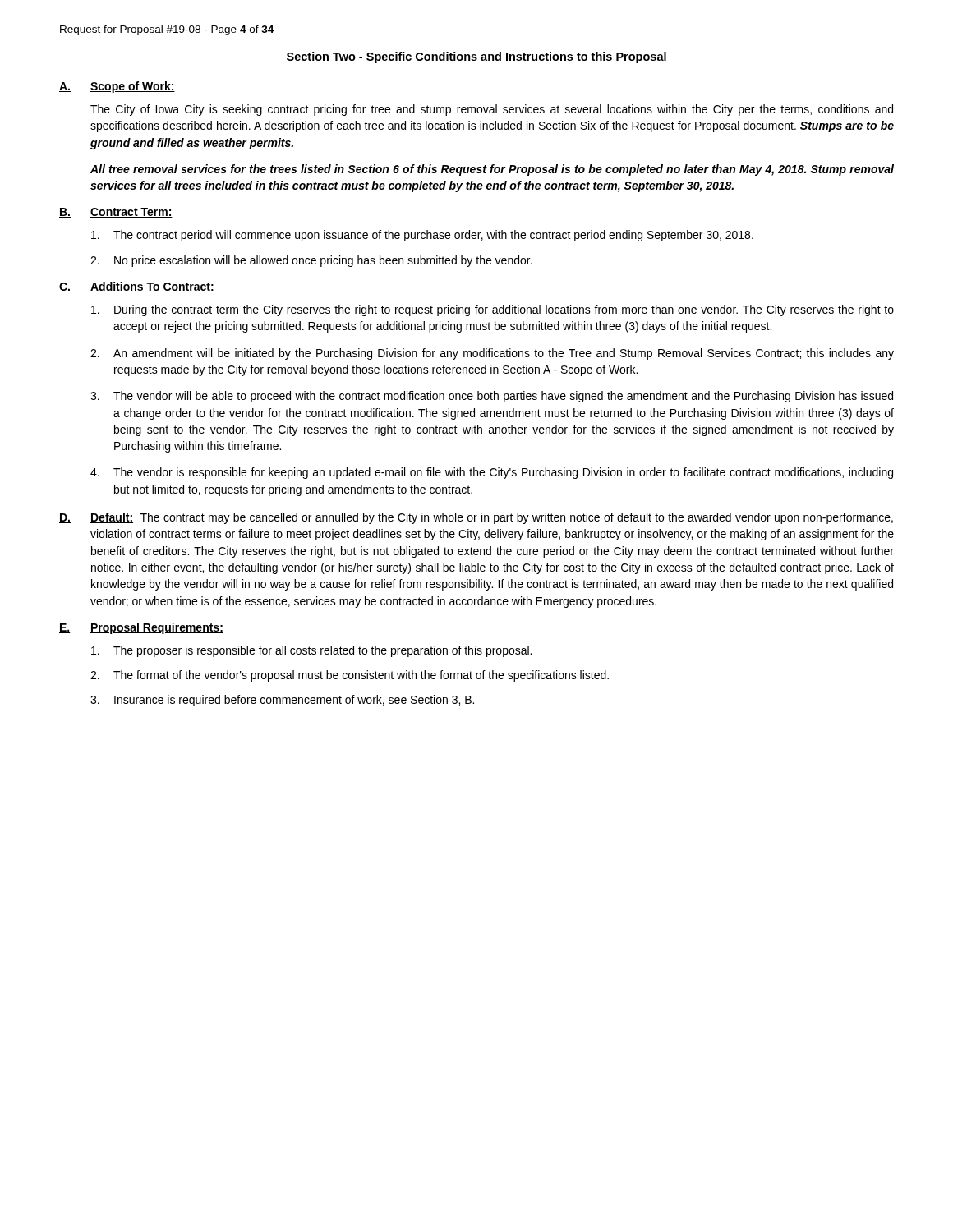Screen dimensions: 1232x953
Task: Point to the block beginning "3. Insurance is required before"
Action: pos(282,701)
